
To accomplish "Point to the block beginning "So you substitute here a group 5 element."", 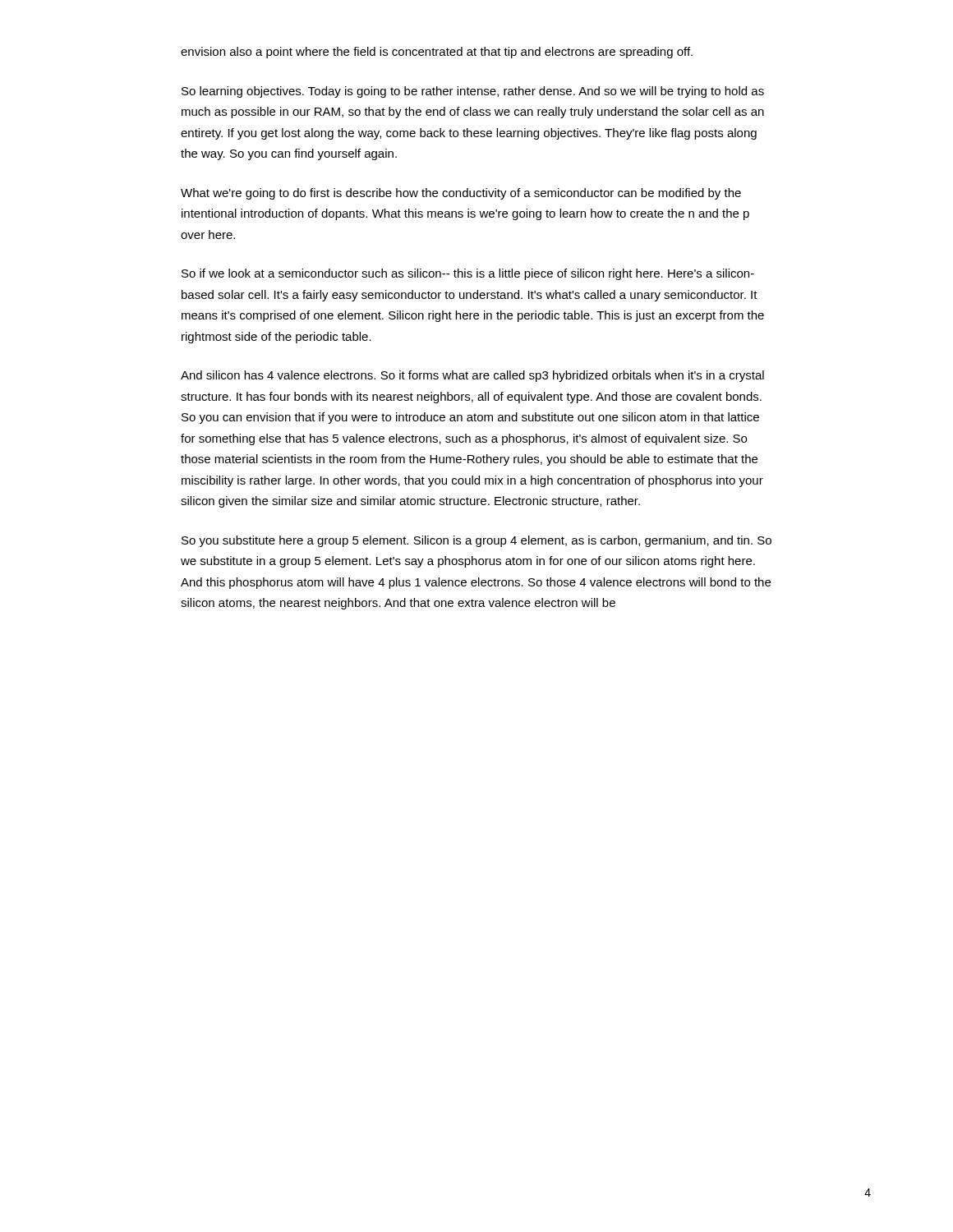I will point(476,571).
